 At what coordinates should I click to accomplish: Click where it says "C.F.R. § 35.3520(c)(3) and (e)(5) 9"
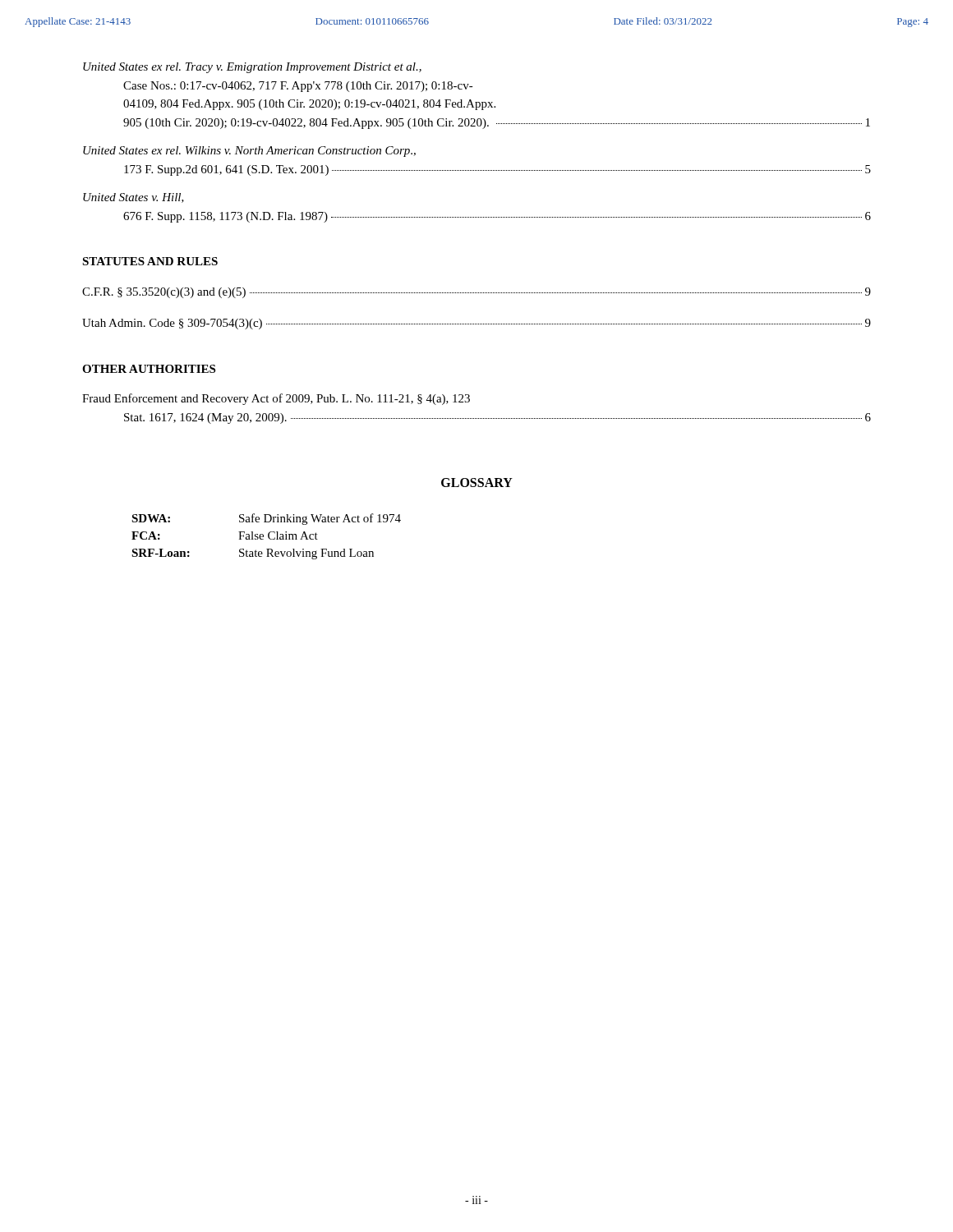[x=476, y=292]
